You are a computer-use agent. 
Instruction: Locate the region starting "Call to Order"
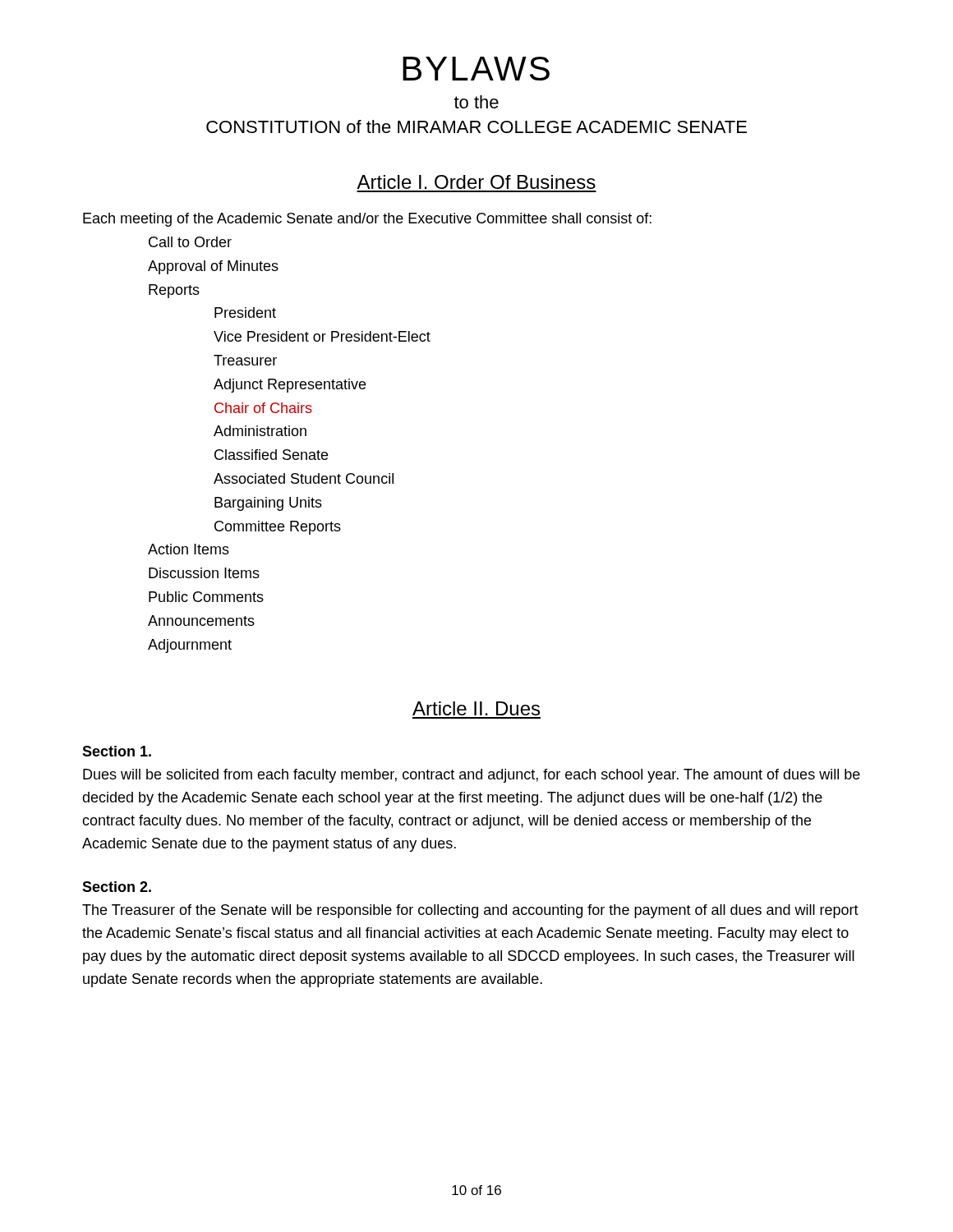(190, 242)
